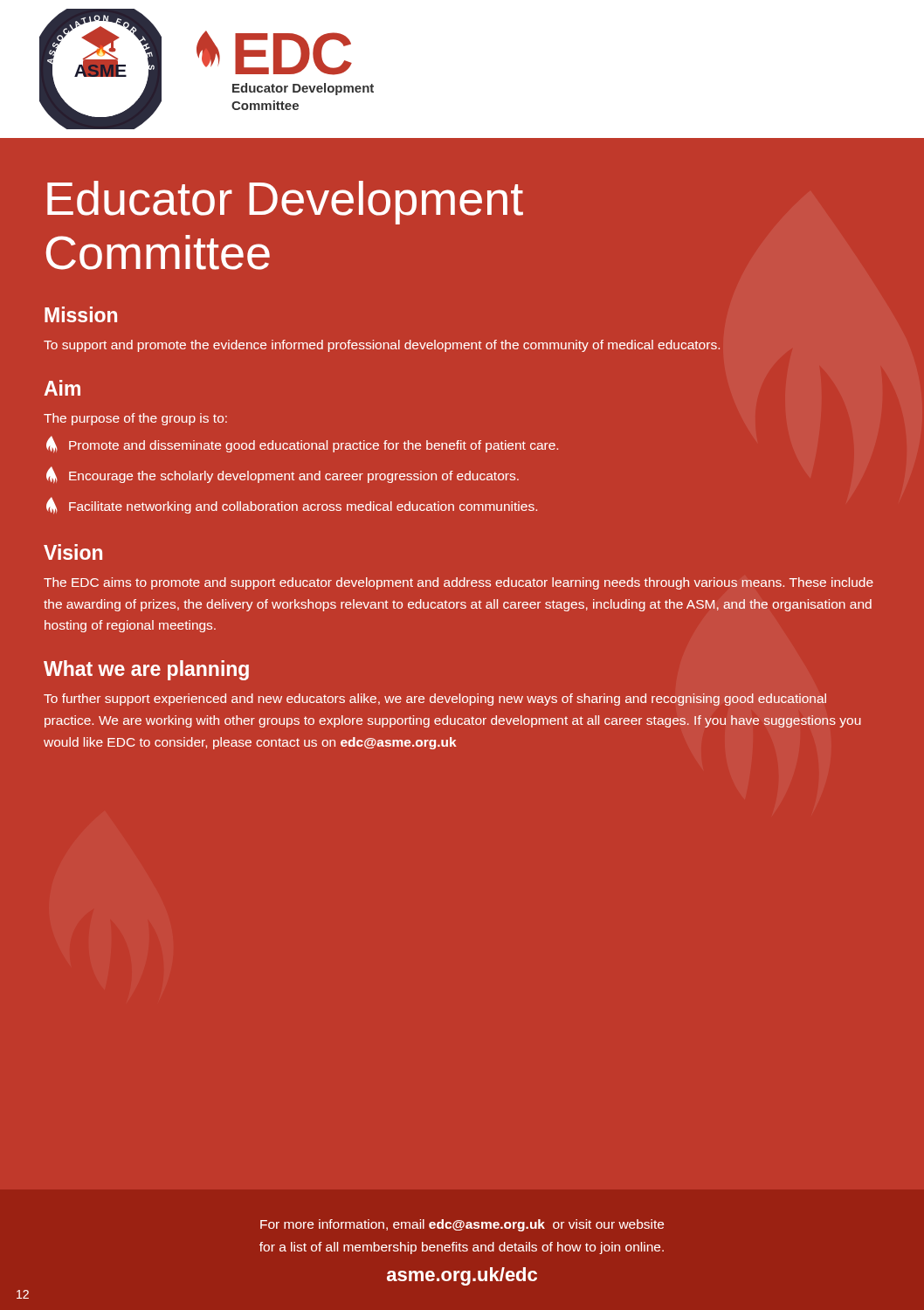Click where it says "What we are planning"
924x1310 pixels.
click(147, 669)
